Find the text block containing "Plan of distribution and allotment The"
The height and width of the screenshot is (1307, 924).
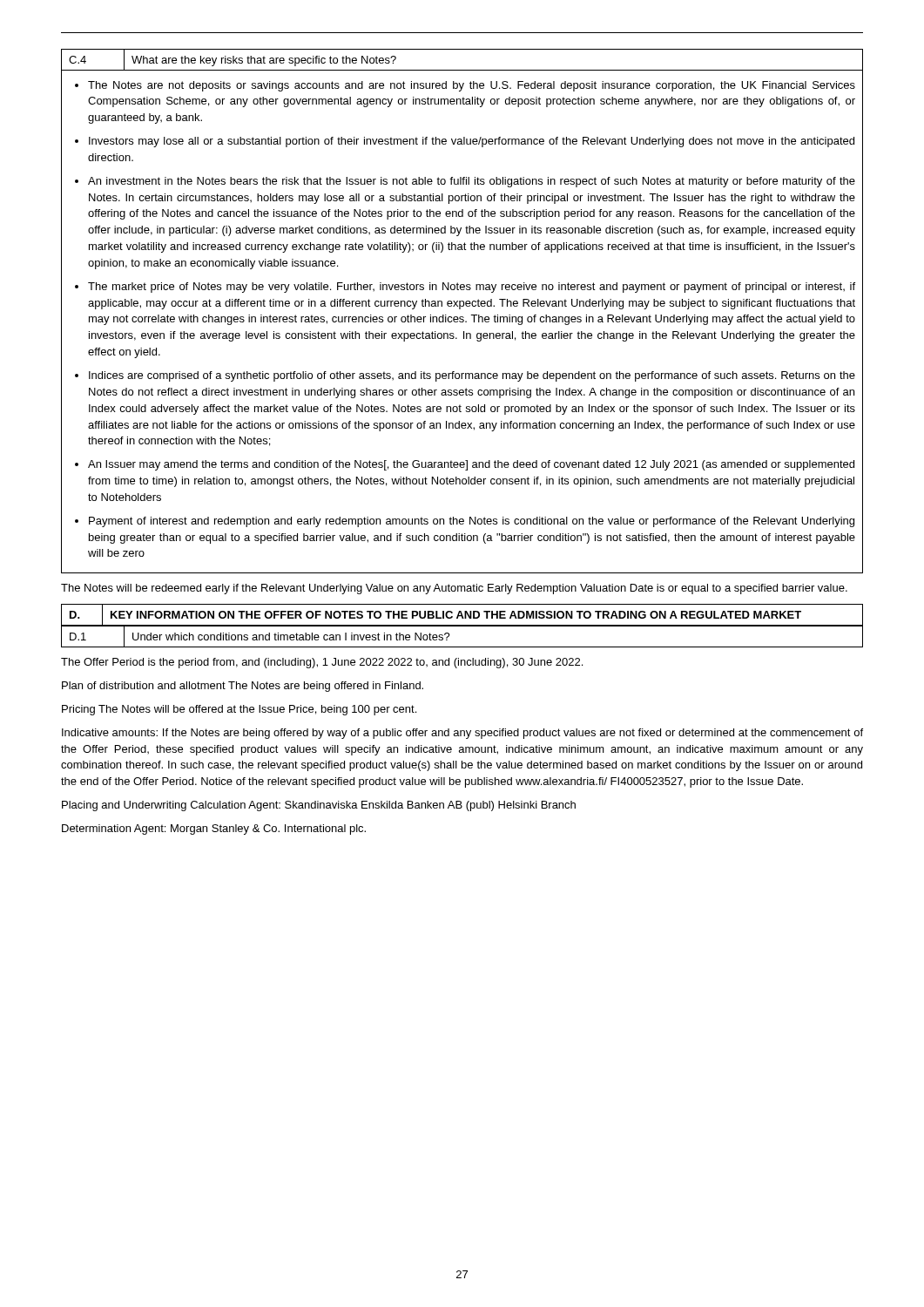point(243,687)
